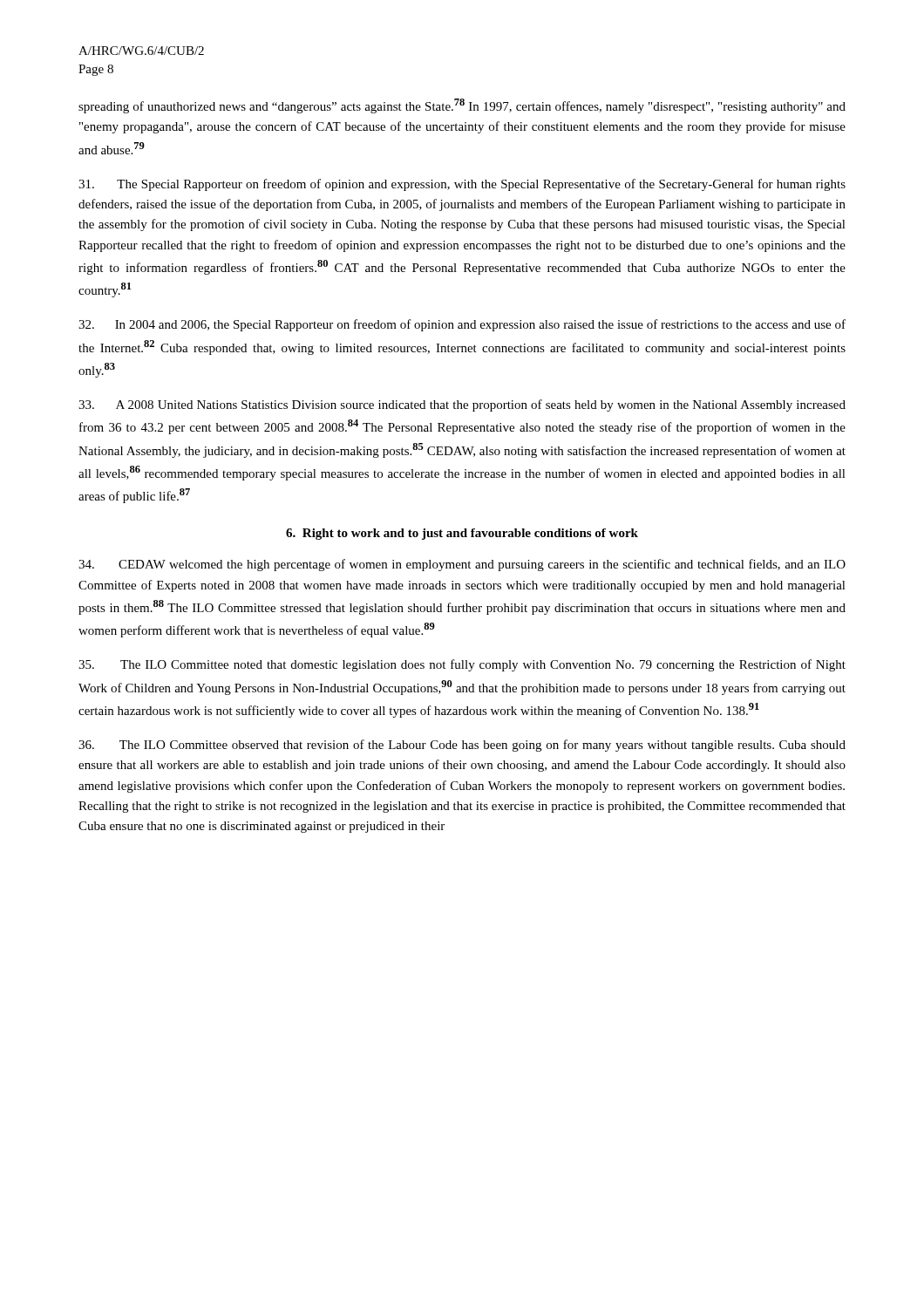Image resolution: width=924 pixels, height=1308 pixels.
Task: Point to the block beginning "In 2004 and 2006, the Special Rapporteur on"
Action: (462, 347)
